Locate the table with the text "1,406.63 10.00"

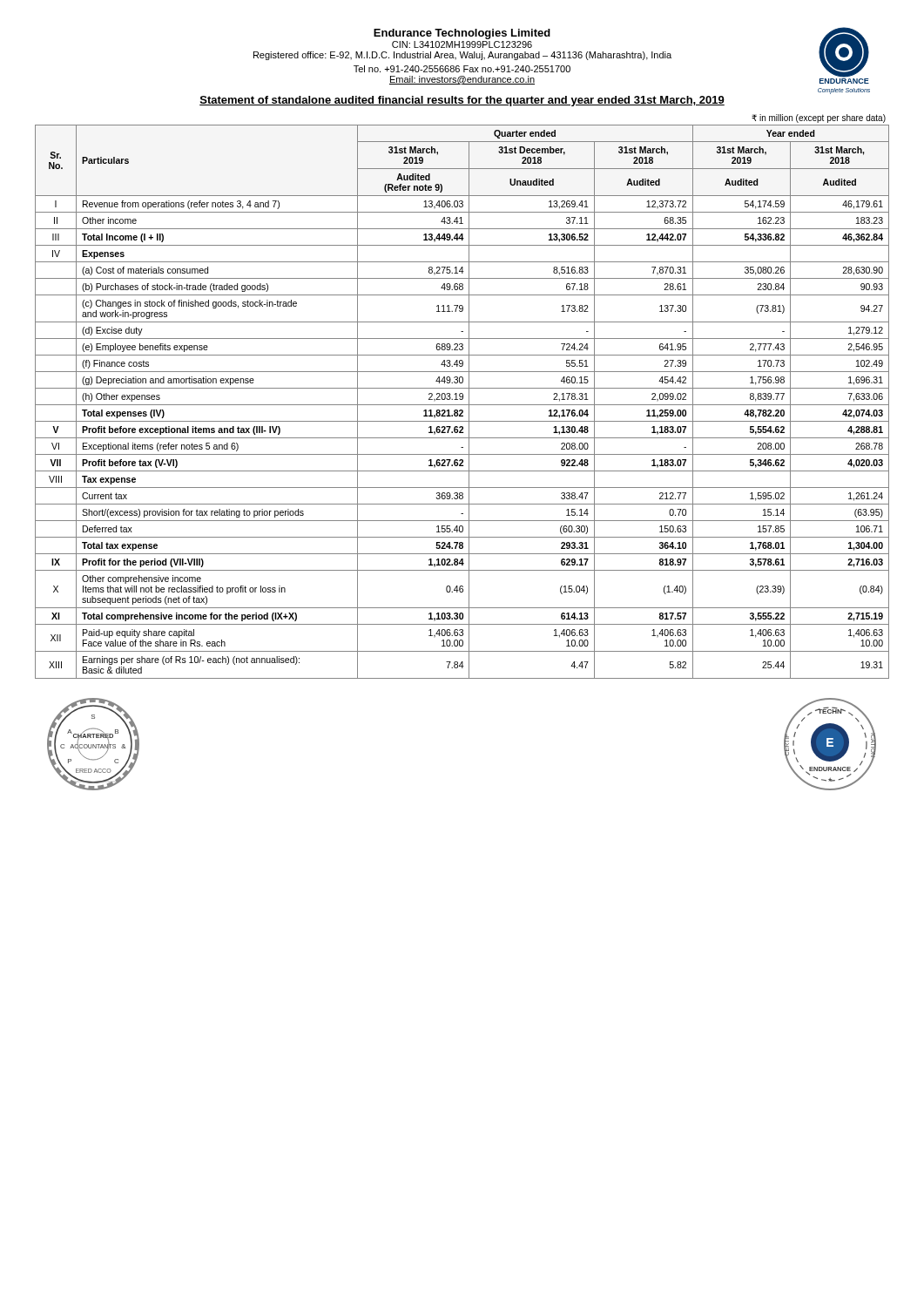pos(462,402)
